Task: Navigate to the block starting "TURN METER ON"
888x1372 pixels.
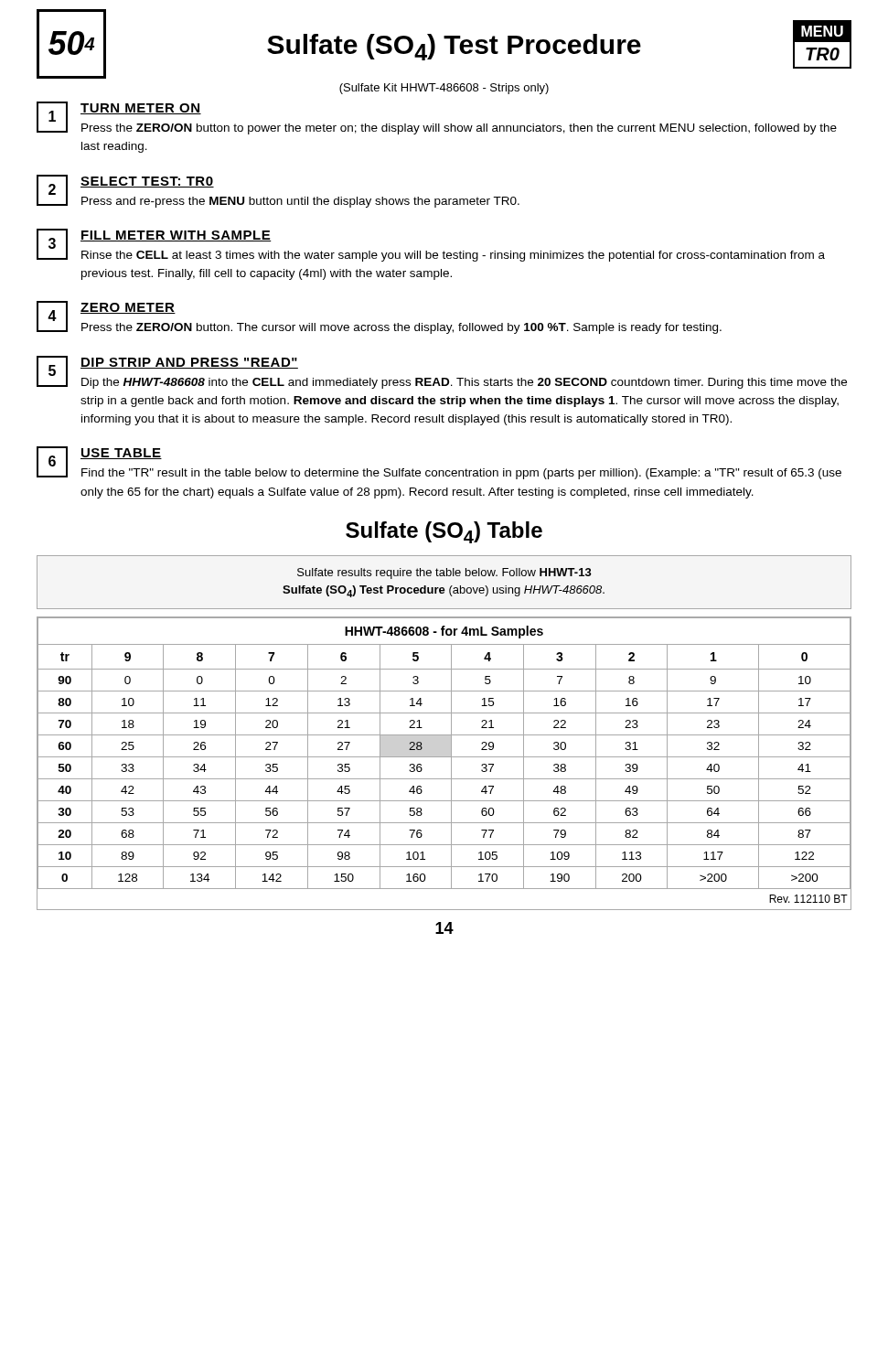Action: 141,107
